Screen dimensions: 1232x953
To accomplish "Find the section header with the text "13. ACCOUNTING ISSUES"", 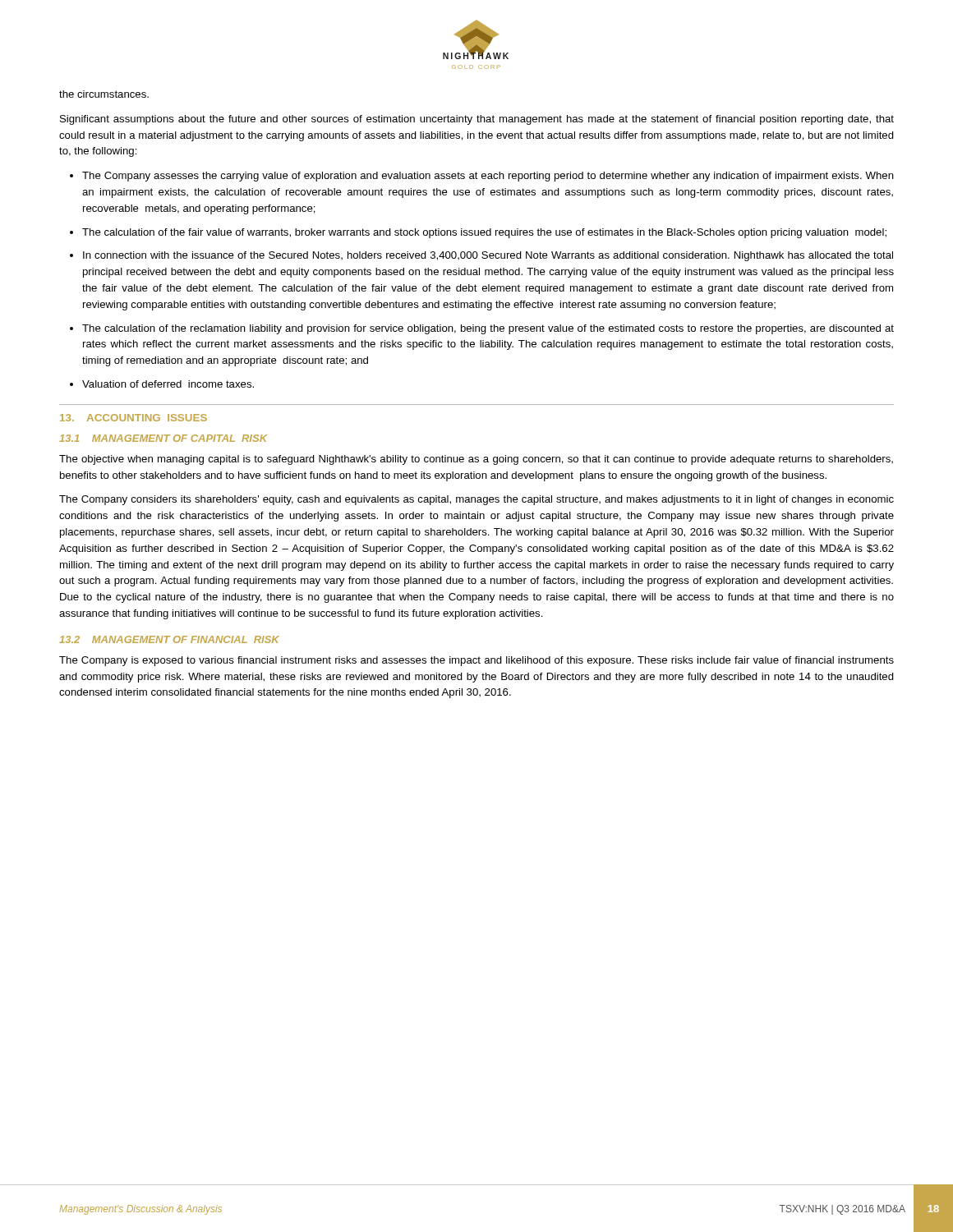I will click(133, 417).
